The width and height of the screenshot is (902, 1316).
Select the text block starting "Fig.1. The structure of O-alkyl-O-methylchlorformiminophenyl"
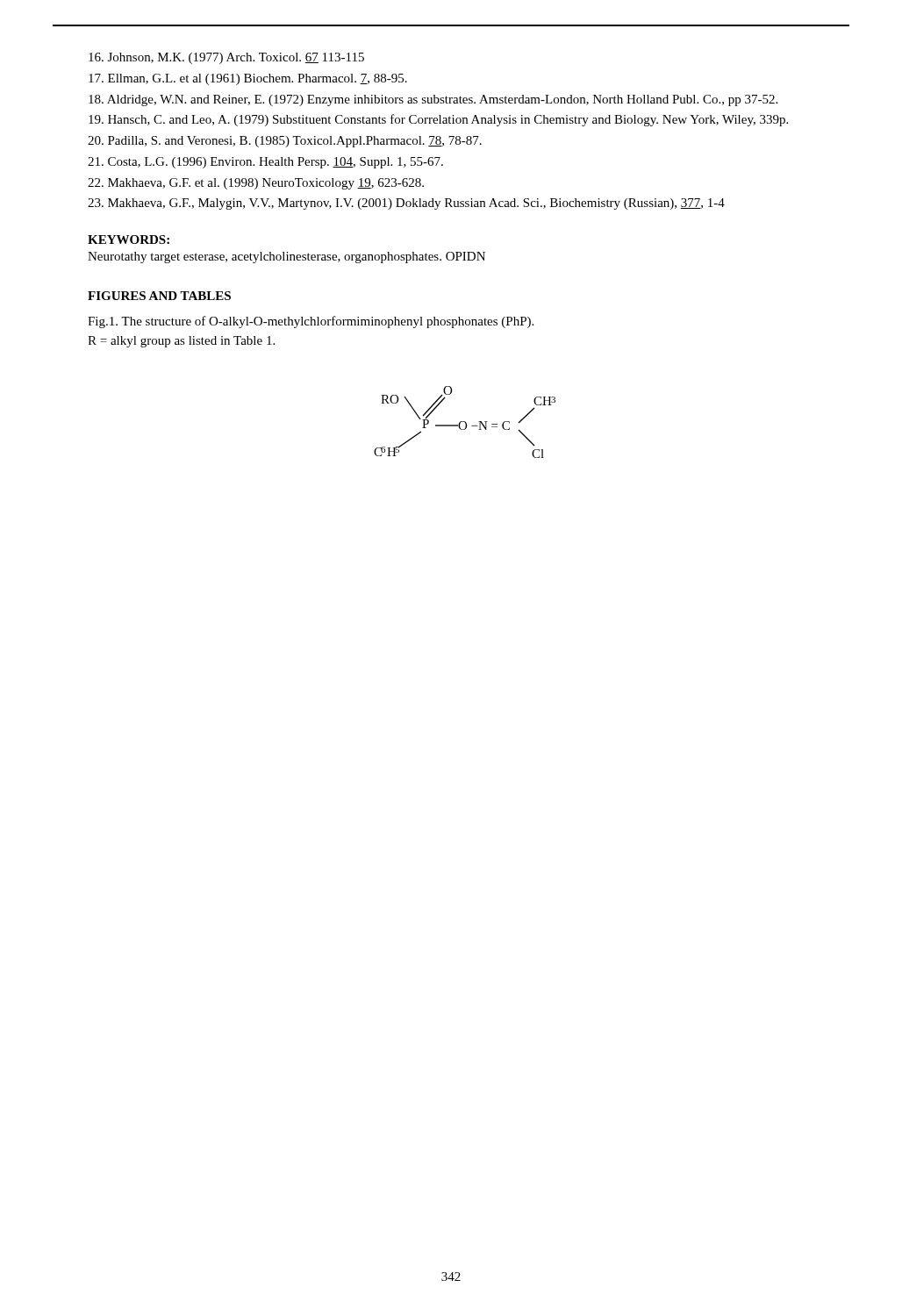(311, 331)
